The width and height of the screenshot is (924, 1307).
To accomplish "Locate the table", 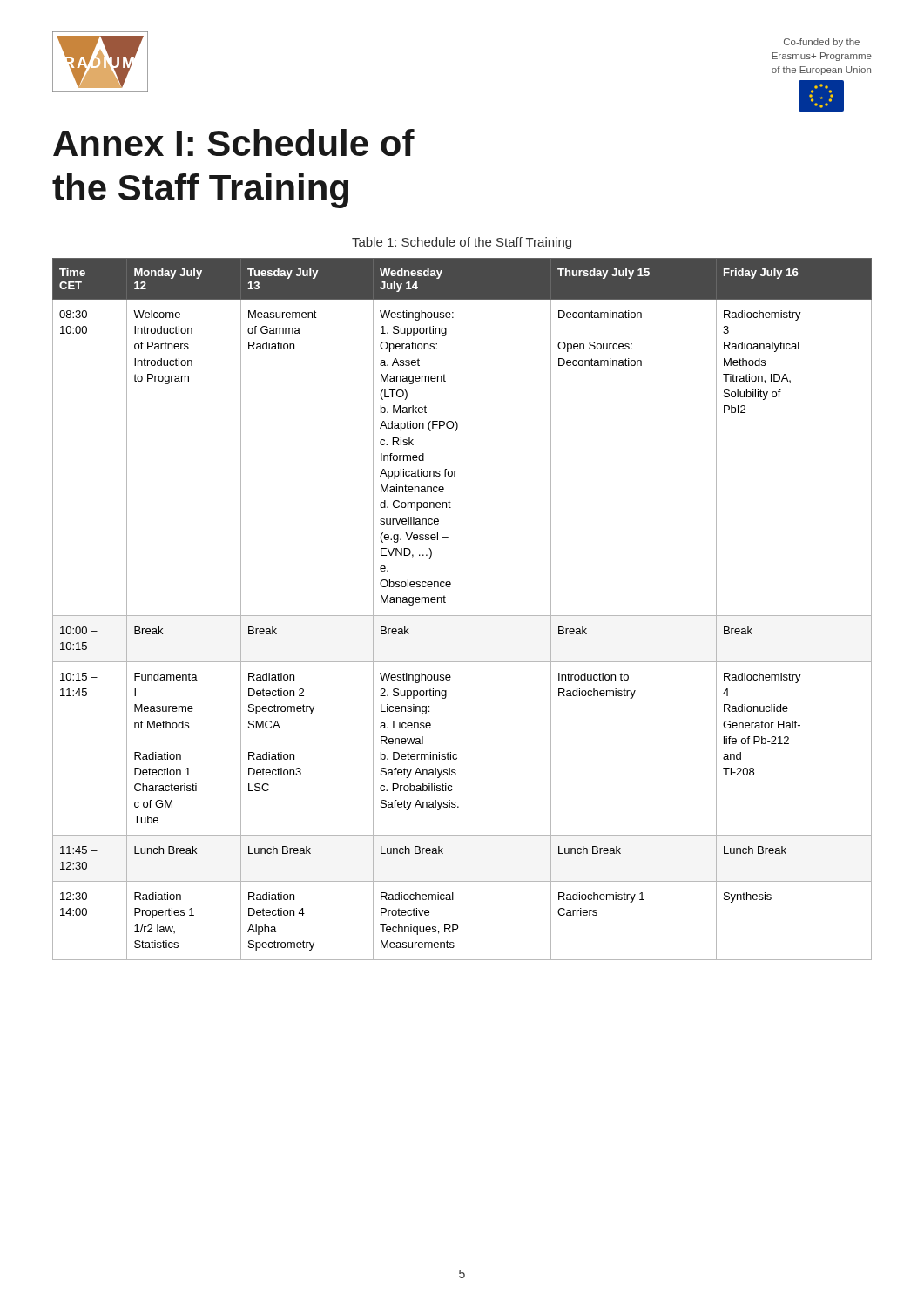I will click(x=462, y=609).
